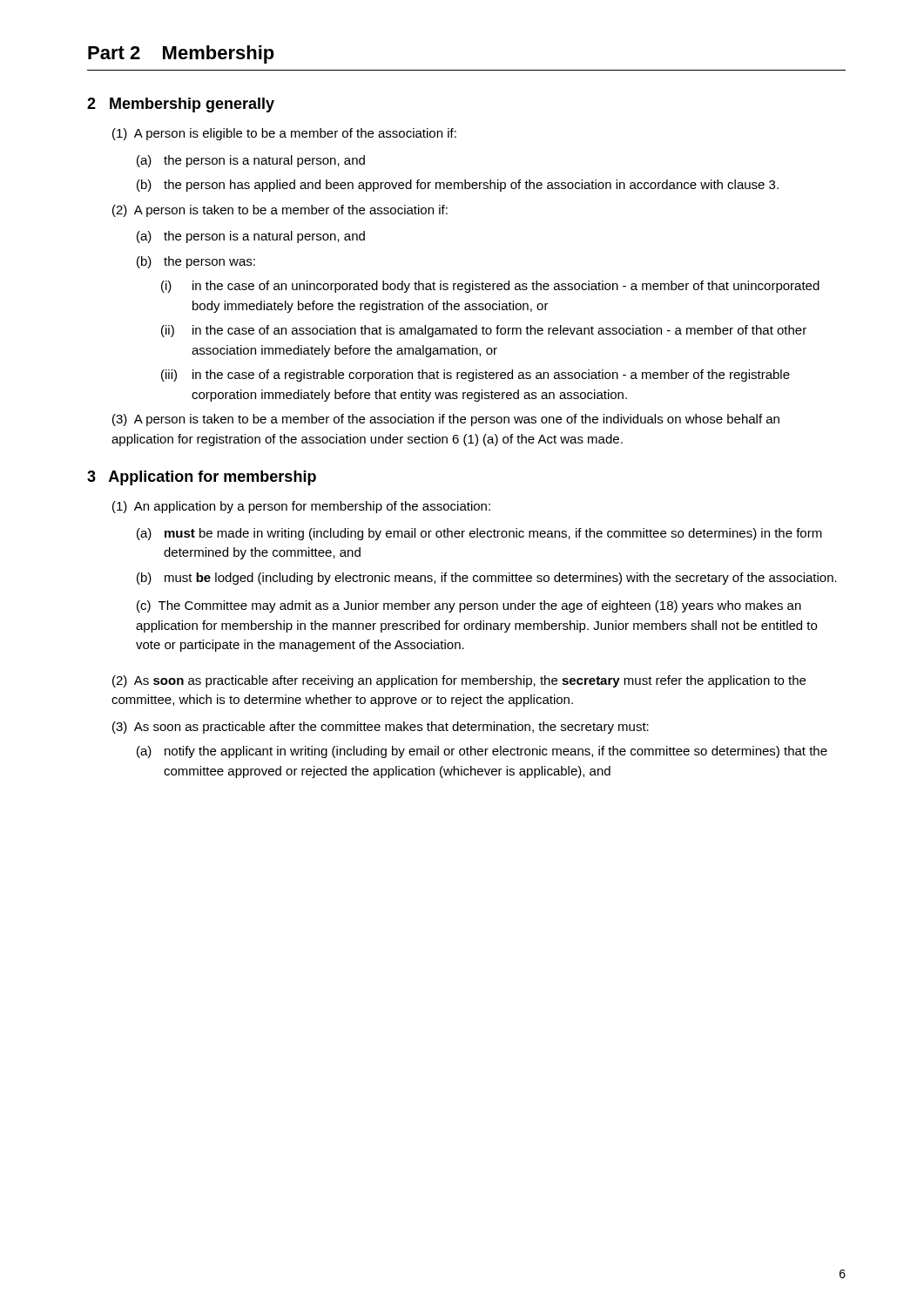
Task: Find the block on this page that starts "(b) the person has applied and been approved"
Action: [458, 185]
